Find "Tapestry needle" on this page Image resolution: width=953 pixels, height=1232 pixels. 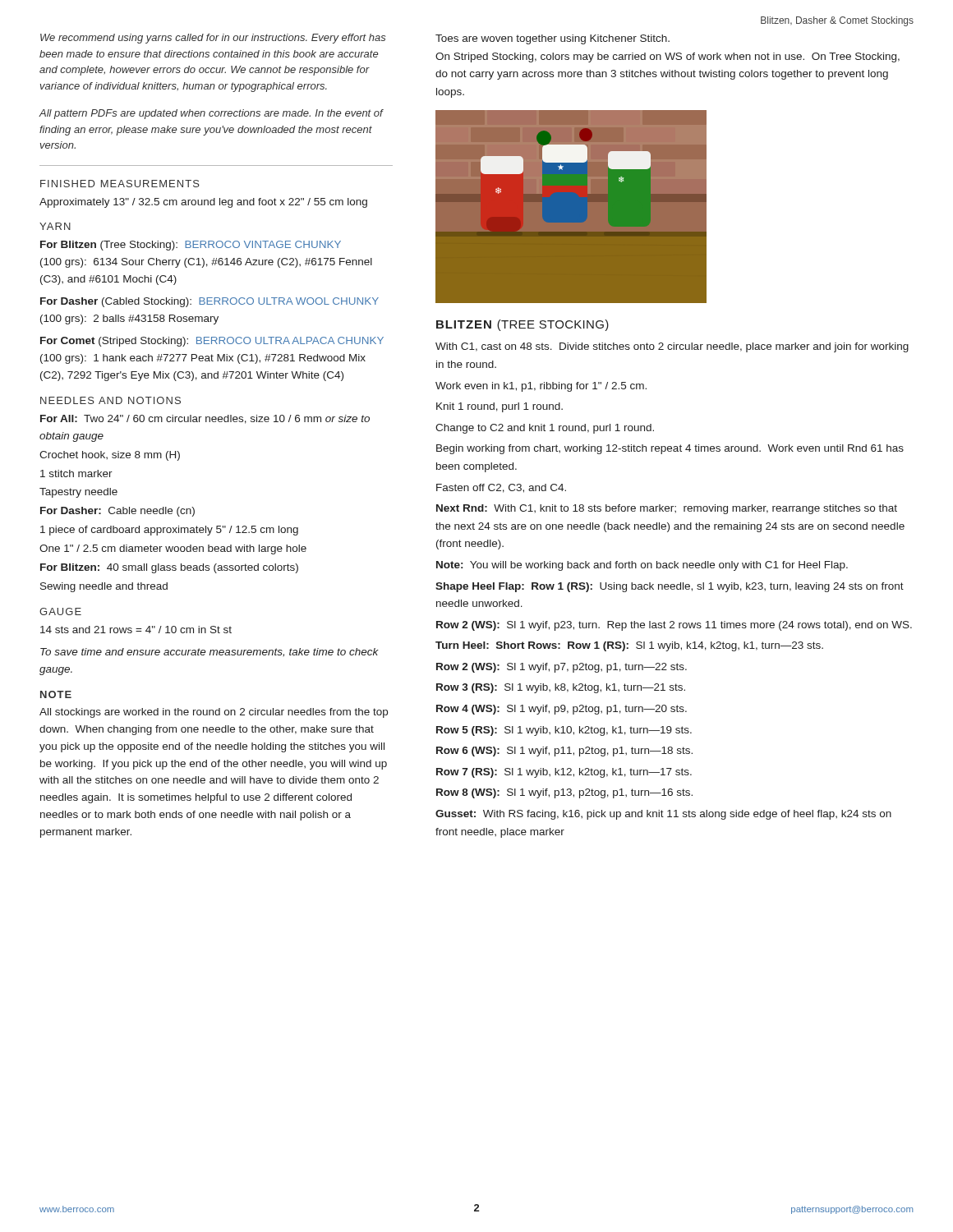79,492
